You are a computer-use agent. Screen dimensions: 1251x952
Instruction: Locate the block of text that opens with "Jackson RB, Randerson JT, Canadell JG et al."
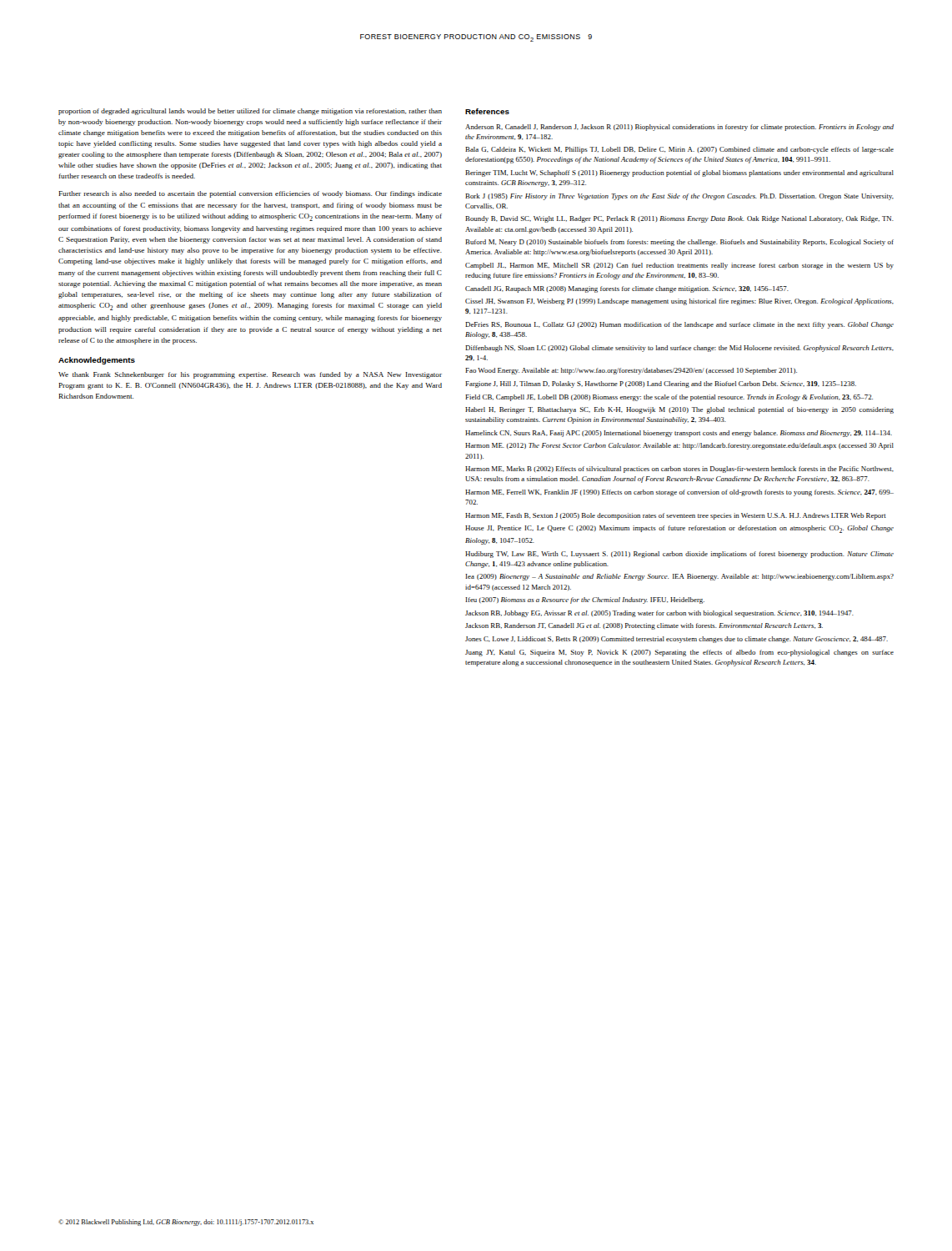click(x=644, y=626)
